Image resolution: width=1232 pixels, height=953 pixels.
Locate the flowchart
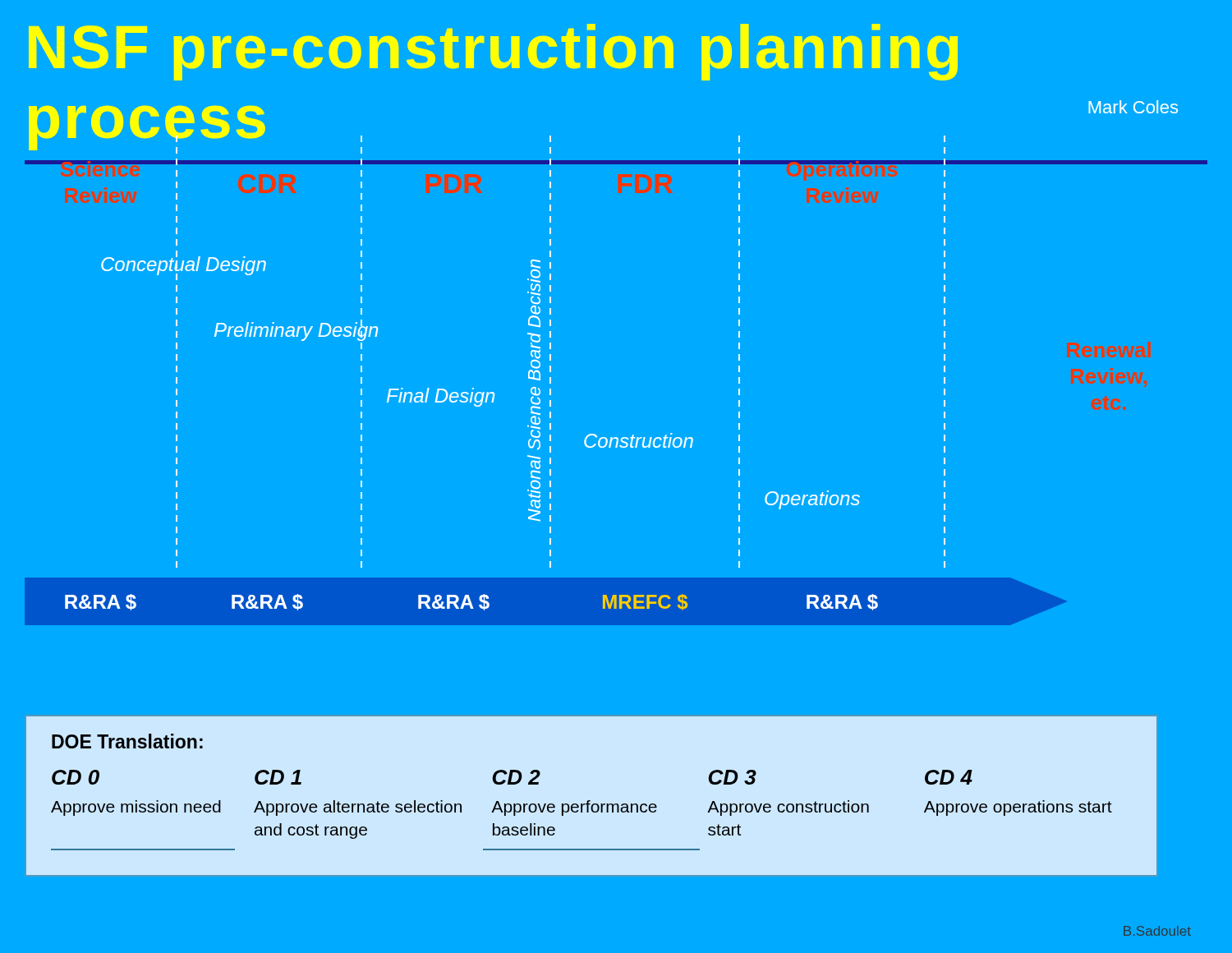point(616,415)
